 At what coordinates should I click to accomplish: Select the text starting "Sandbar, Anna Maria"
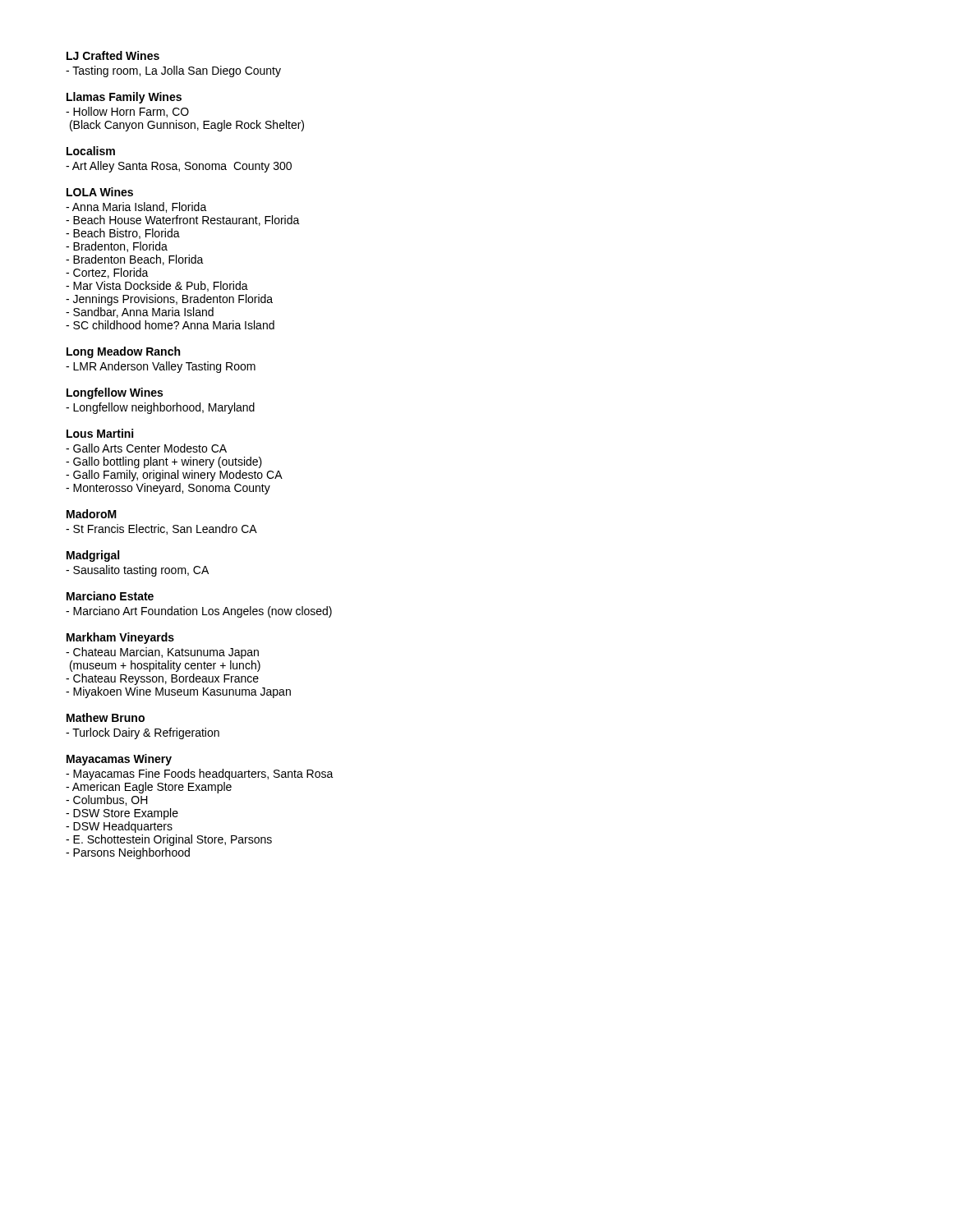[x=140, y=312]
